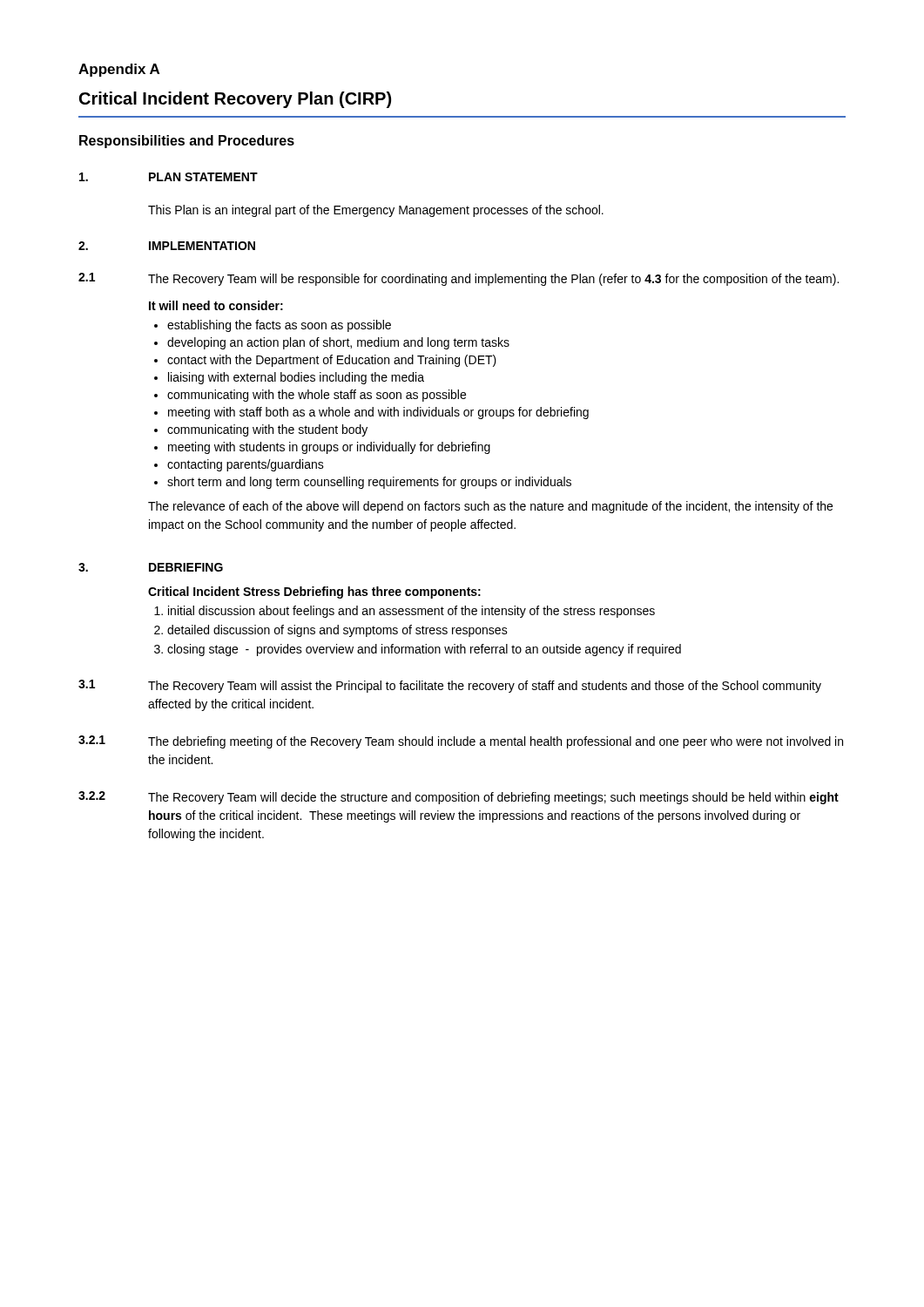Select the element starting "liaising with external bodies including the media"
This screenshot has width=924, height=1307.
pos(296,377)
